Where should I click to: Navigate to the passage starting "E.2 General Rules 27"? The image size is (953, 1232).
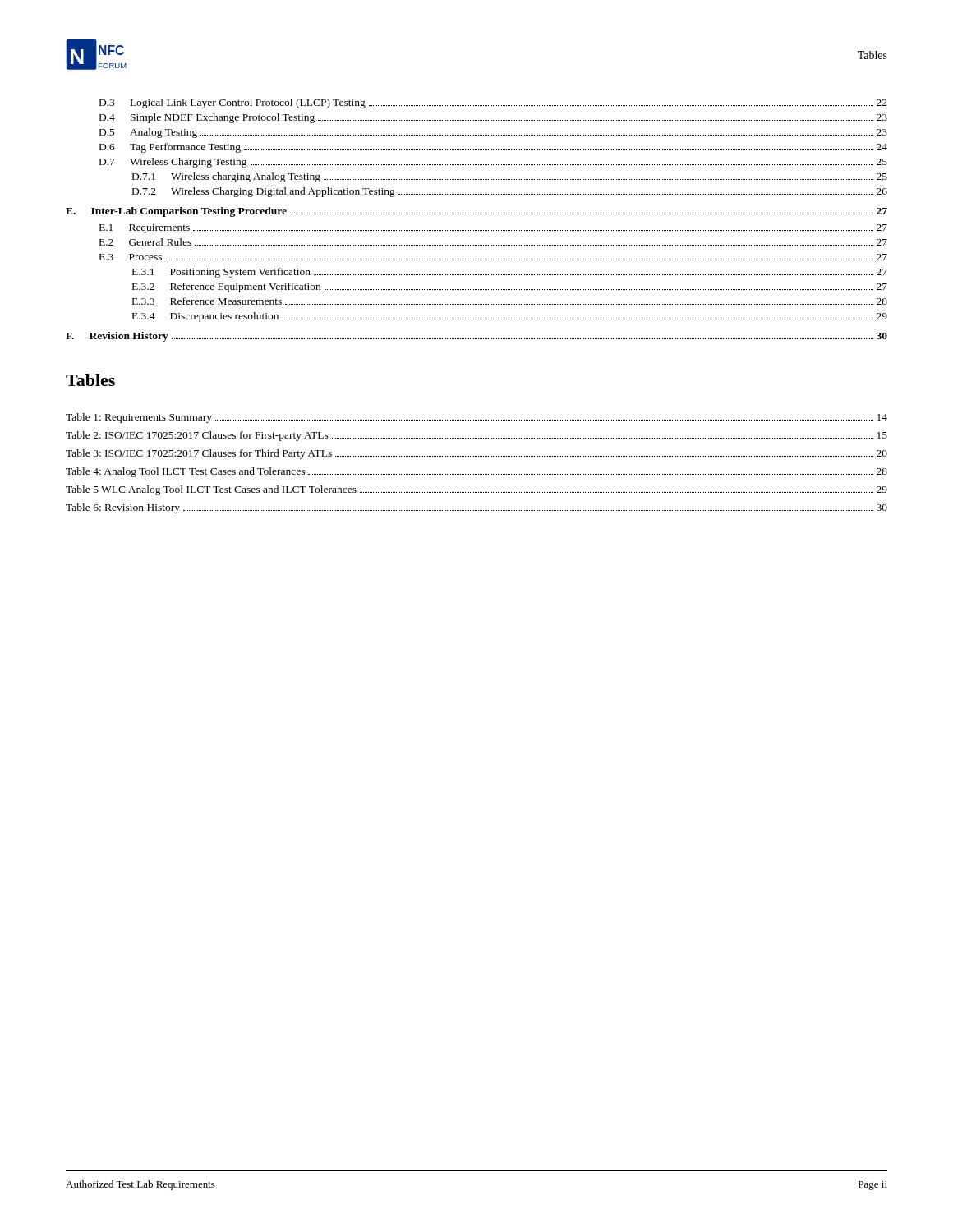[493, 242]
